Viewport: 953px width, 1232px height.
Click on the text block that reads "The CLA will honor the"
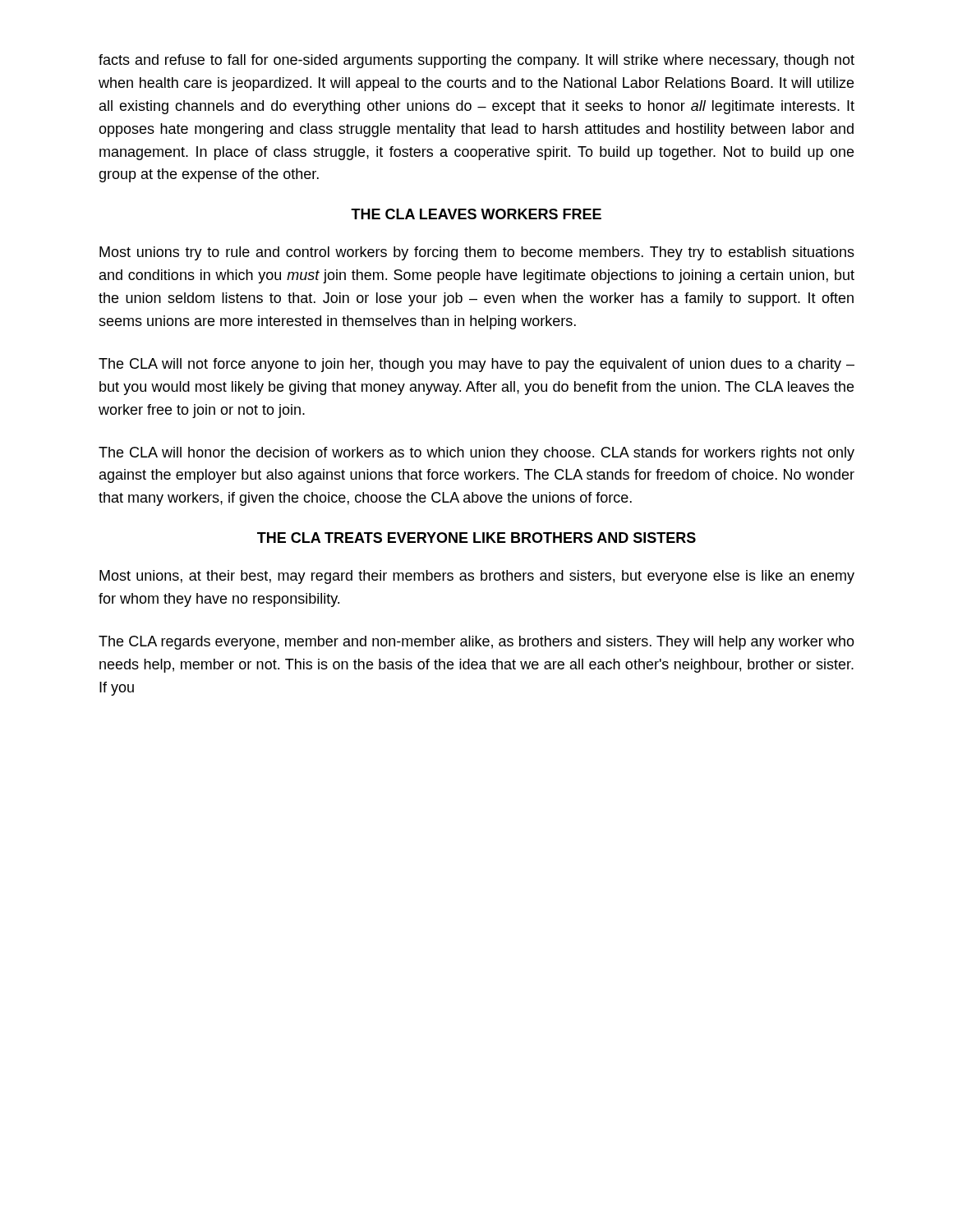[476, 475]
